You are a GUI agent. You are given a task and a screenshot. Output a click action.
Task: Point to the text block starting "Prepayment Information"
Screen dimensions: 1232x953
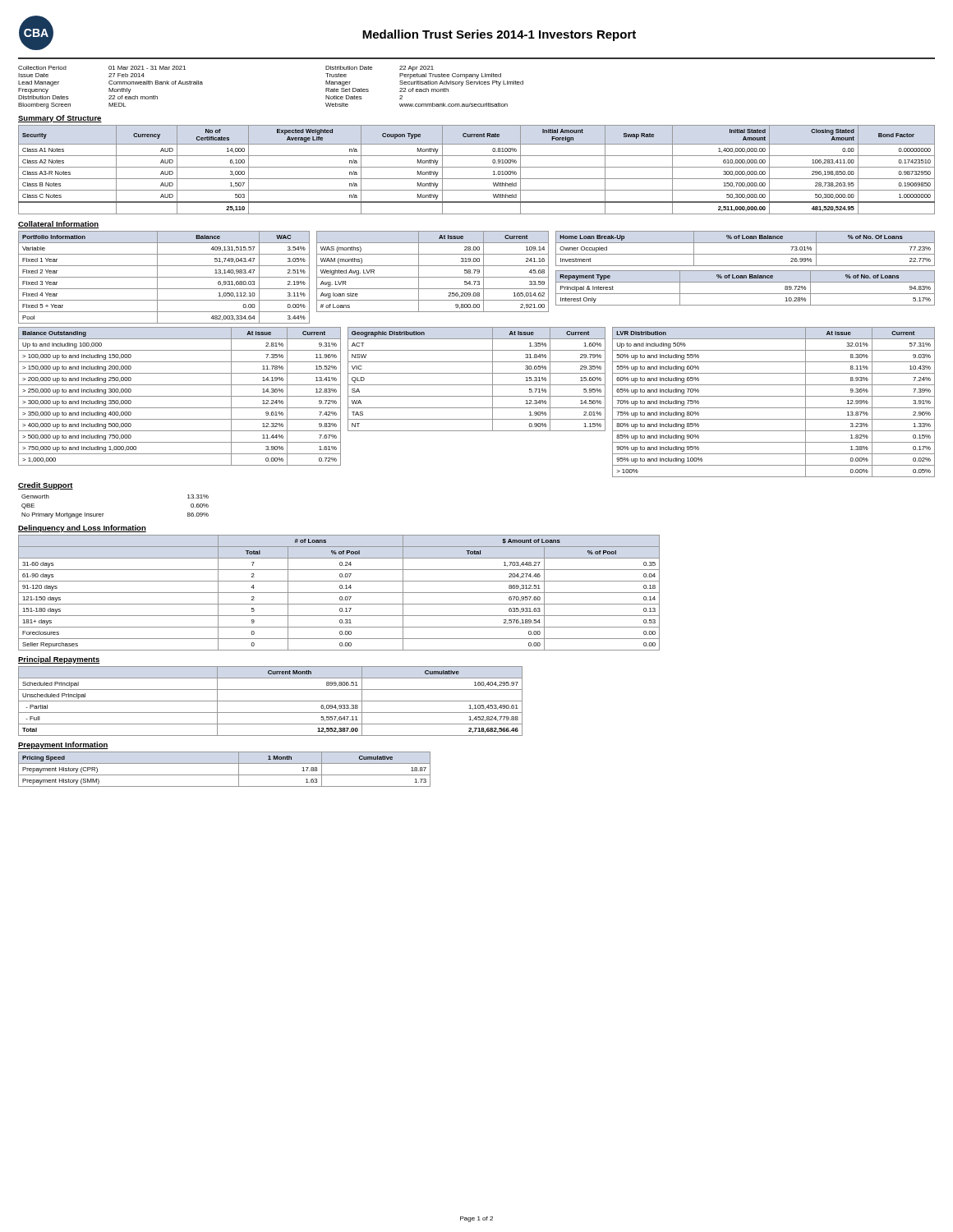[63, 745]
